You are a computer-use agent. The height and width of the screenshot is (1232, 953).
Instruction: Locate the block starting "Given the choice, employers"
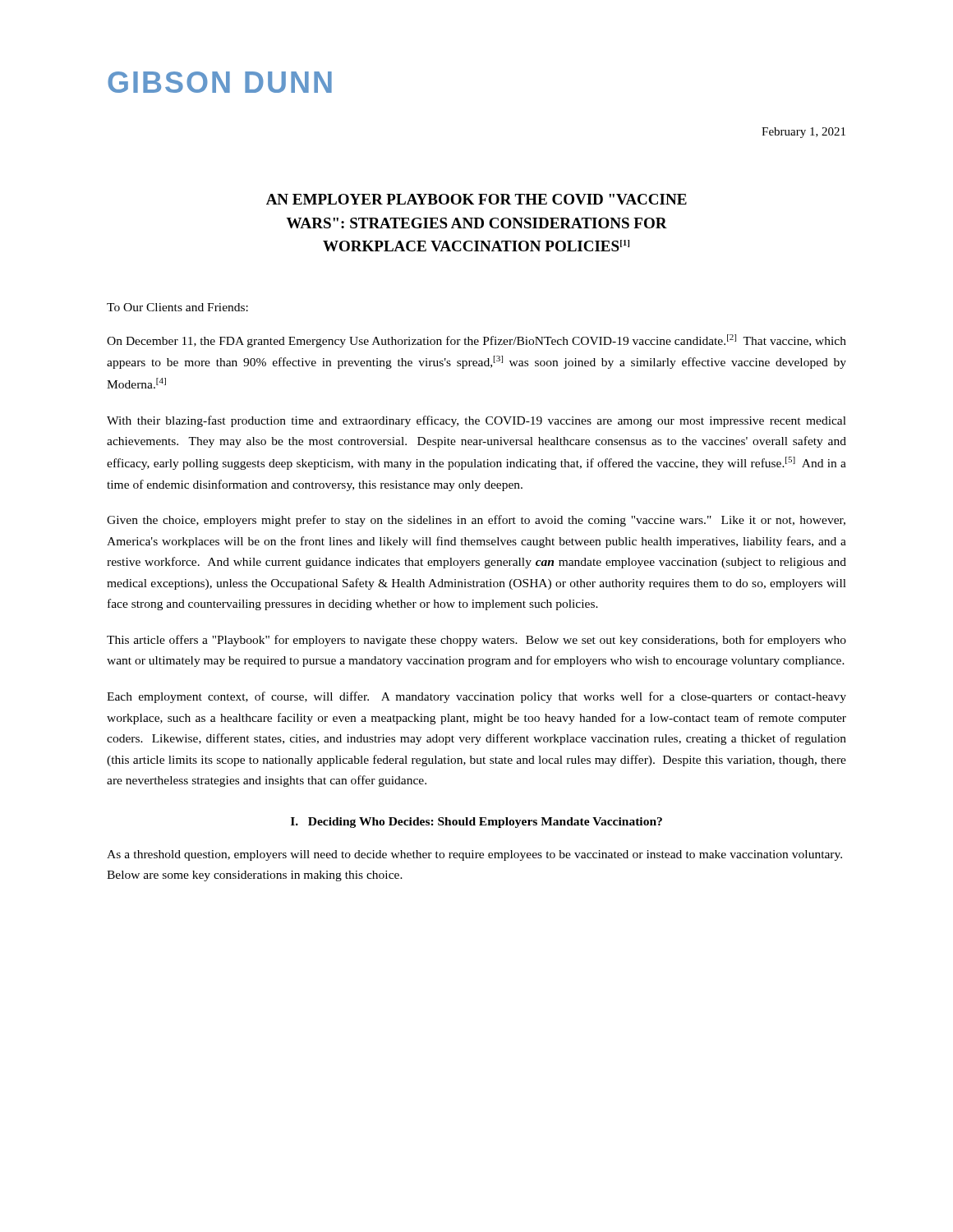(x=476, y=561)
